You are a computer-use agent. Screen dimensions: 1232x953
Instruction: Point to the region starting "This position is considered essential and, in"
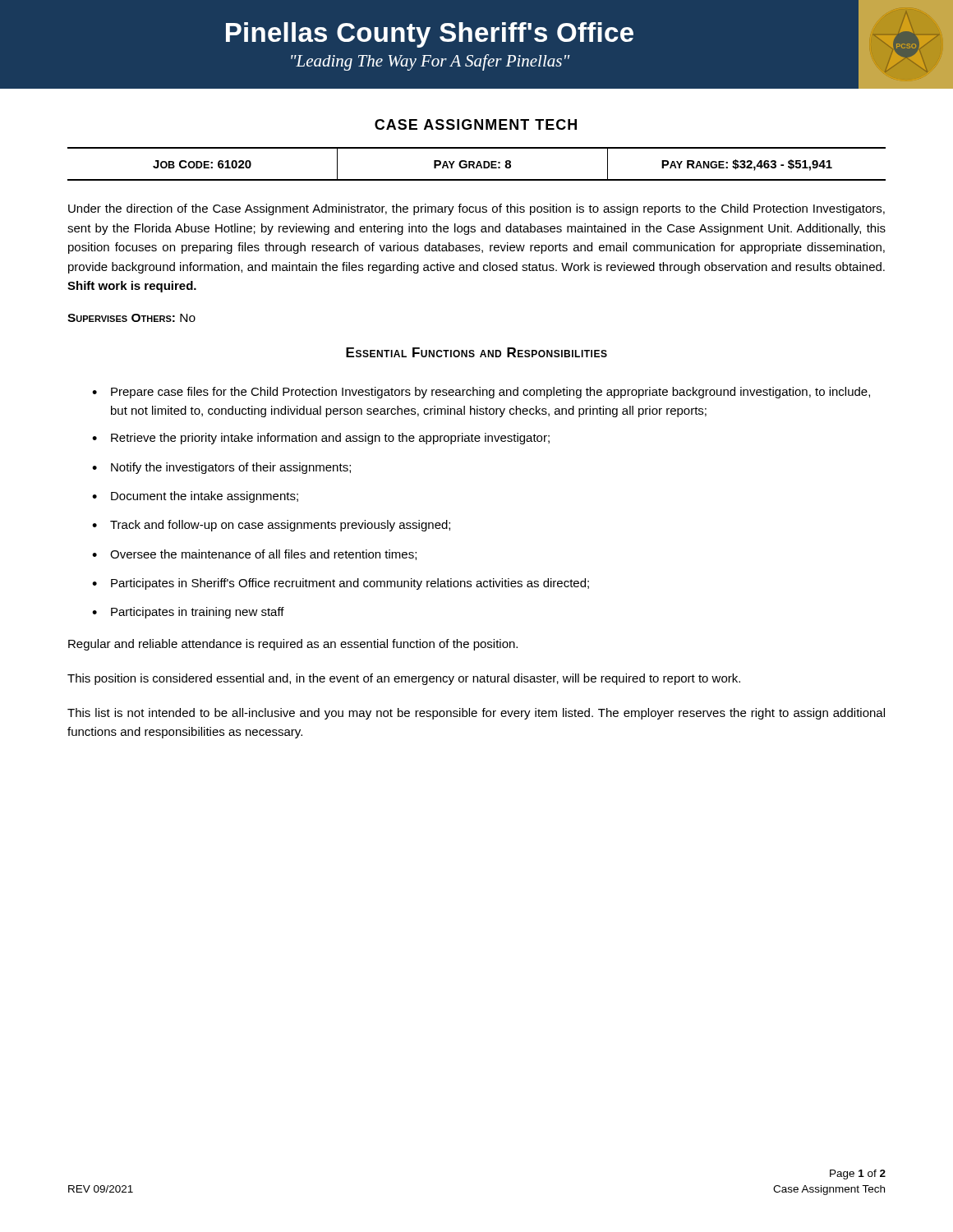tap(404, 678)
